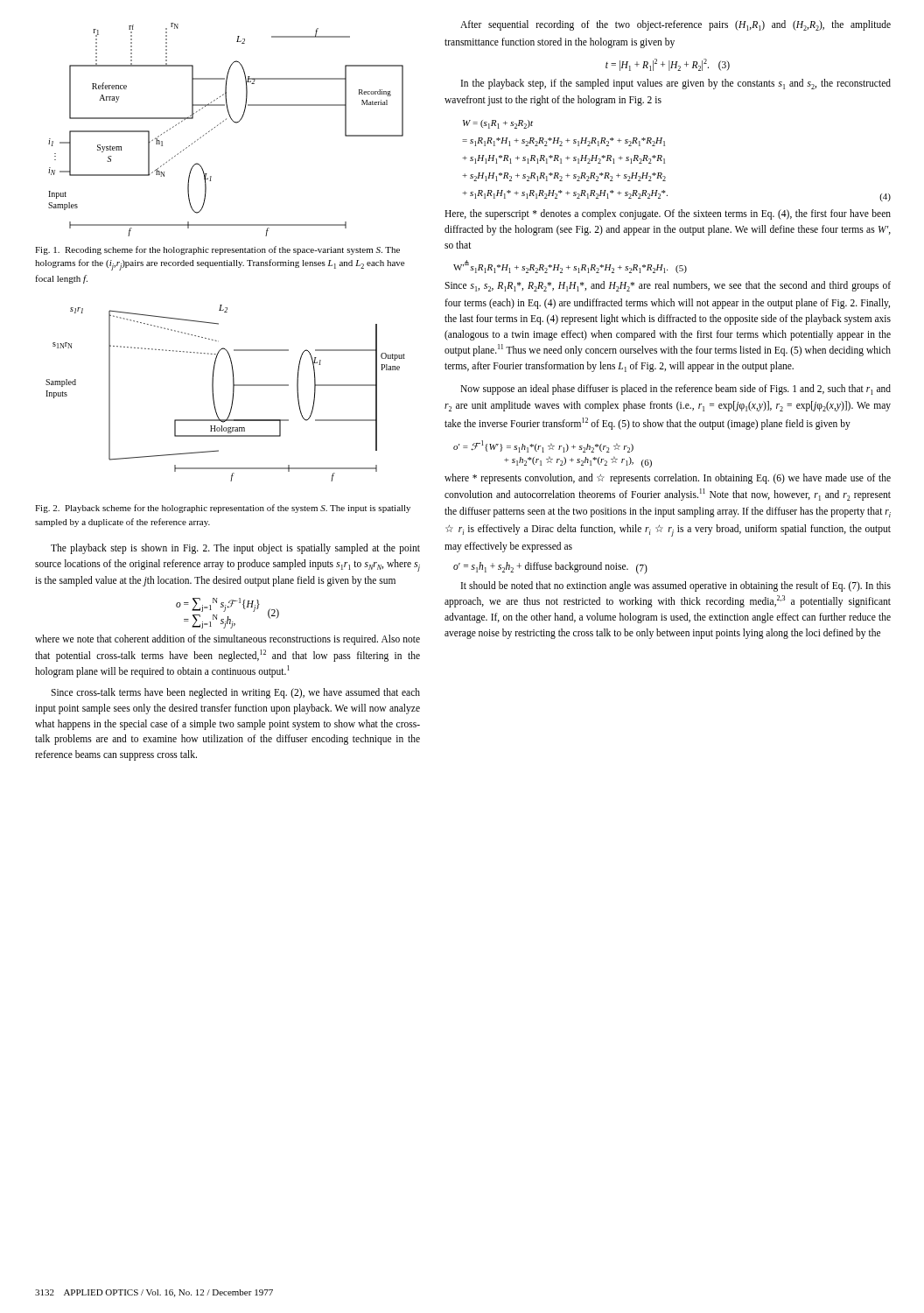Navigate to the text starting "o′ = ℱ-1{W′} ="

tap(548, 453)
